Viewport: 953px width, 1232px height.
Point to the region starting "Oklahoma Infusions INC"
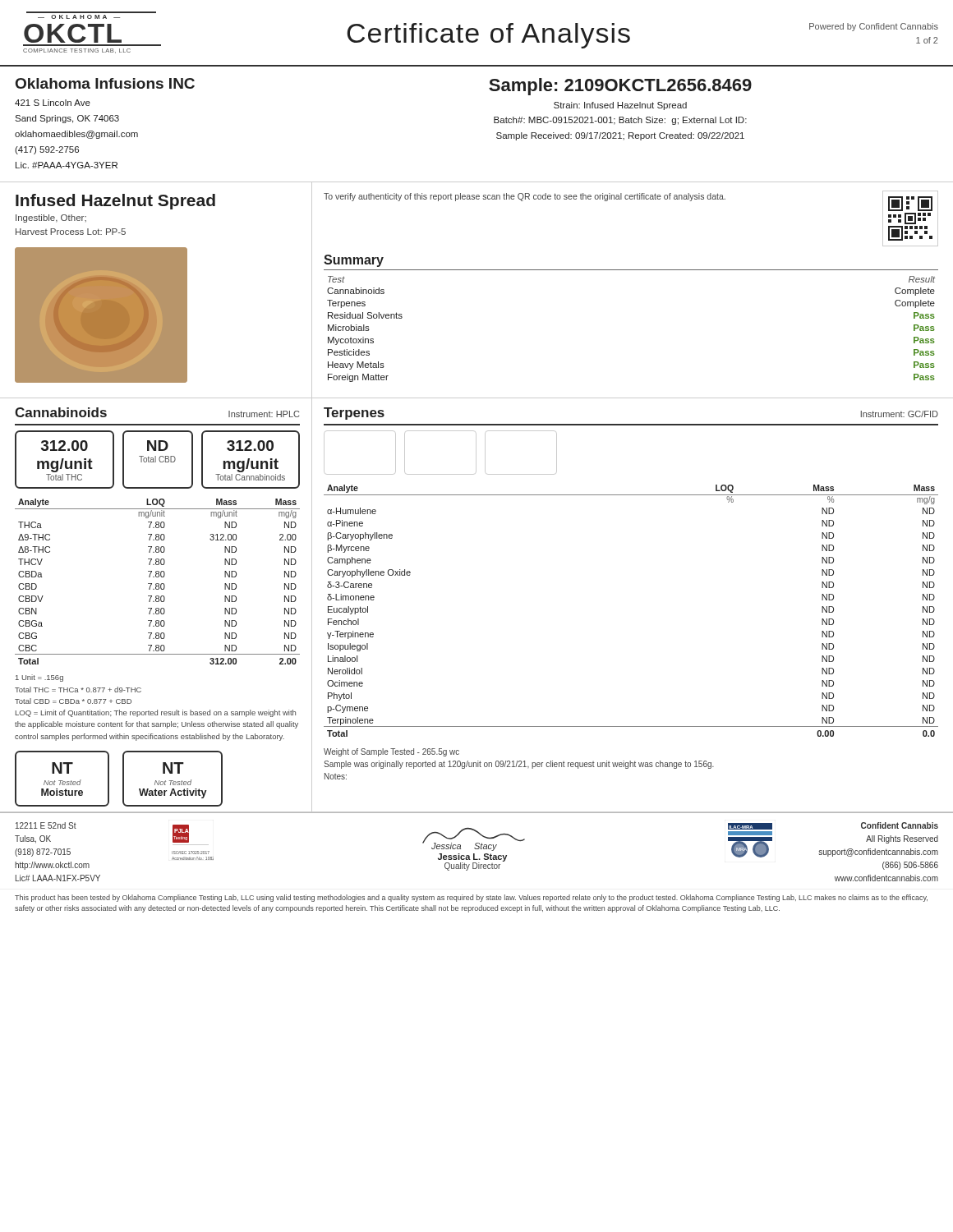click(x=105, y=83)
